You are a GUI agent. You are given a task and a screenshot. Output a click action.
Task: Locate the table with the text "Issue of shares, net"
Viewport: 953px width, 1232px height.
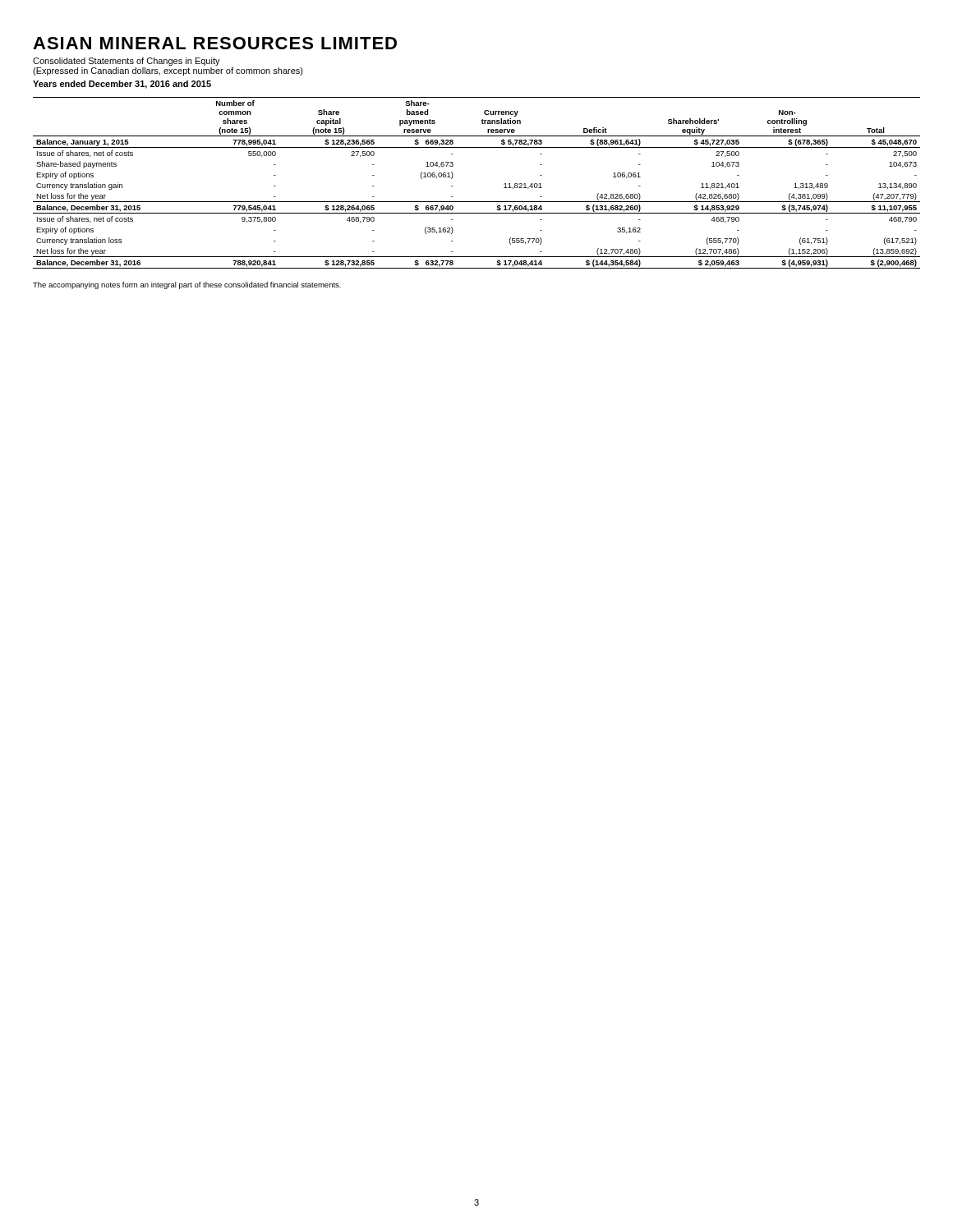pyautogui.click(x=476, y=183)
